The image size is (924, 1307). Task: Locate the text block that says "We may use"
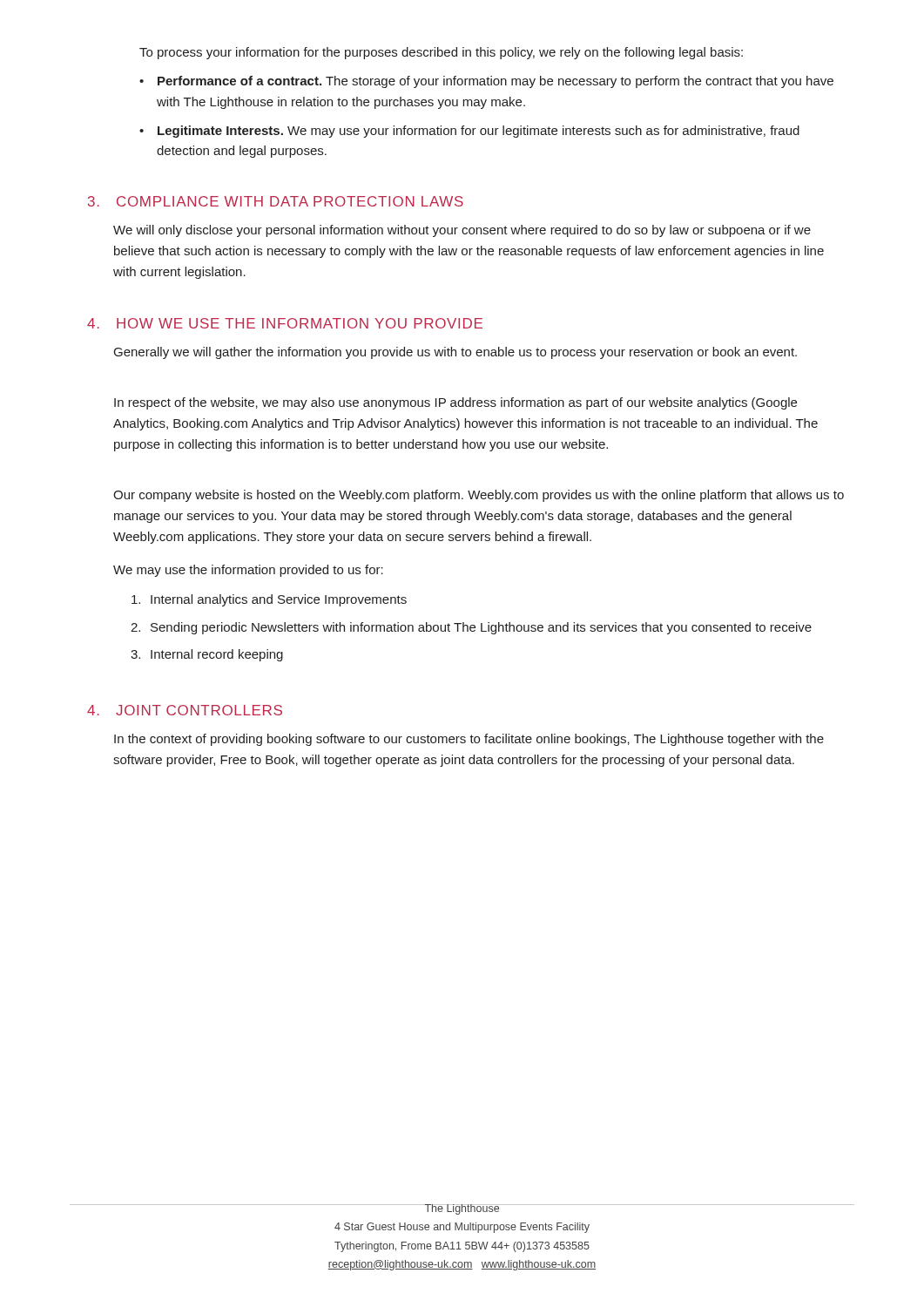[x=248, y=571]
